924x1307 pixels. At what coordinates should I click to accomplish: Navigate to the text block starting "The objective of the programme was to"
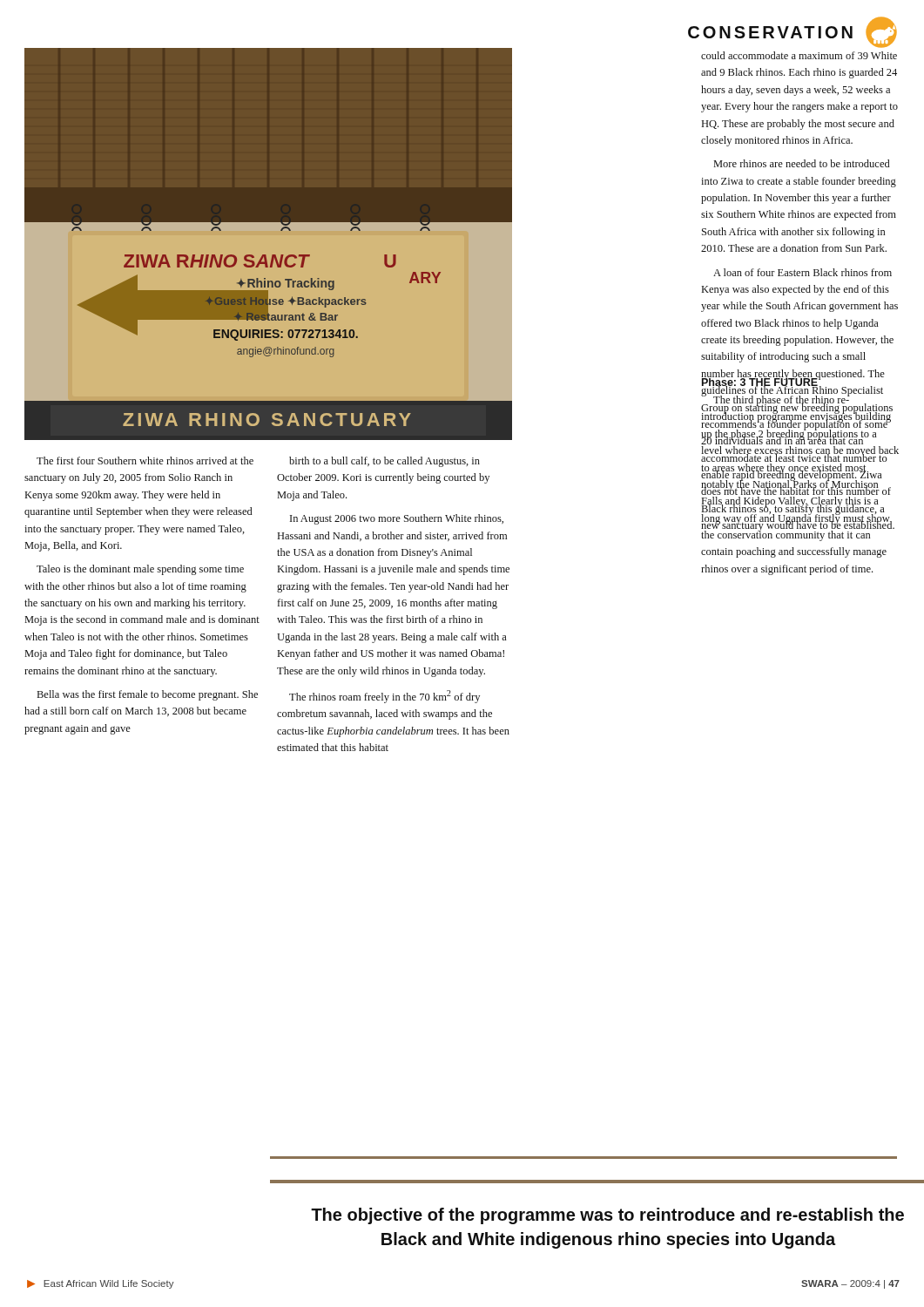point(608,1227)
